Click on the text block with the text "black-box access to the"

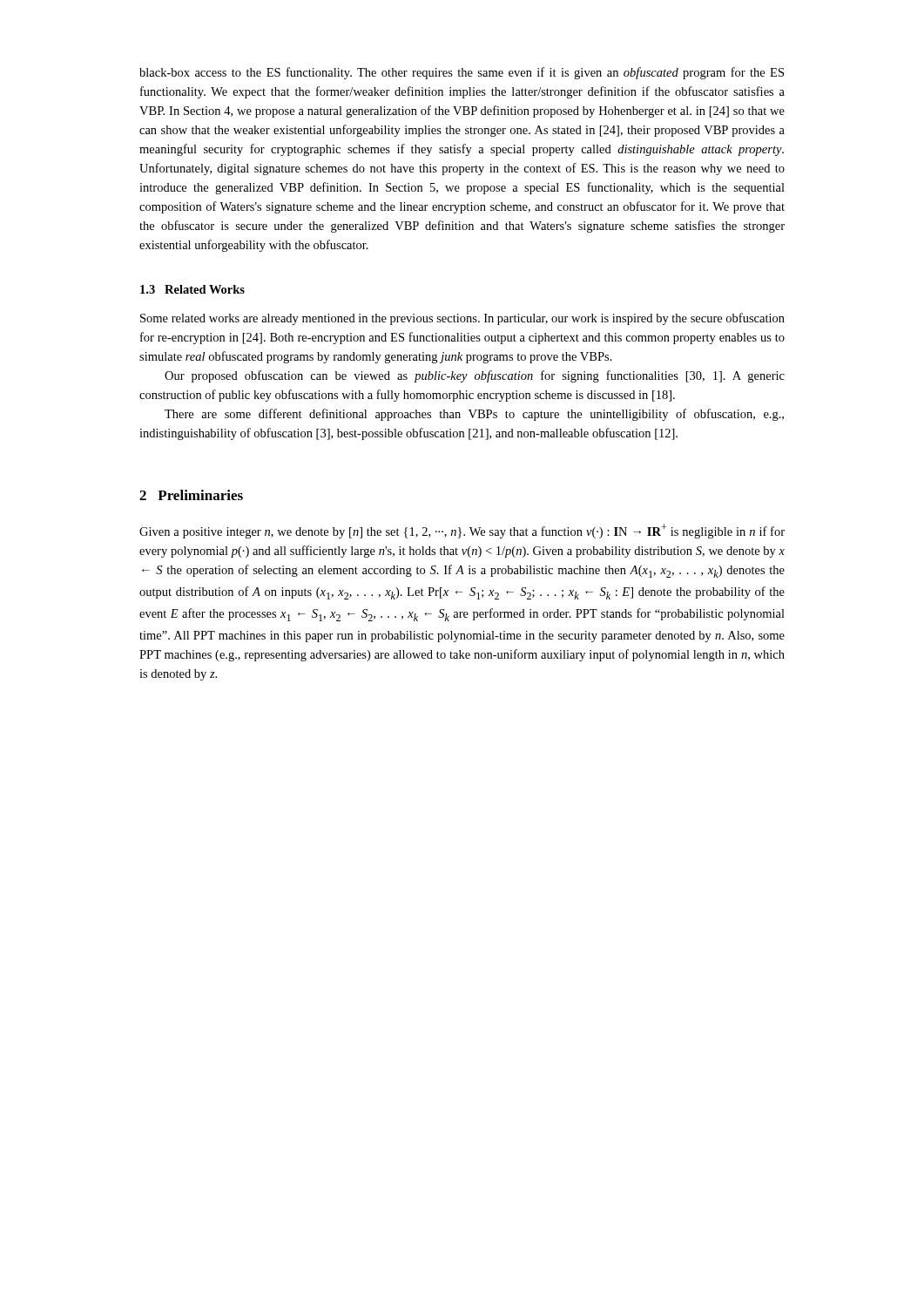pyautogui.click(x=462, y=159)
